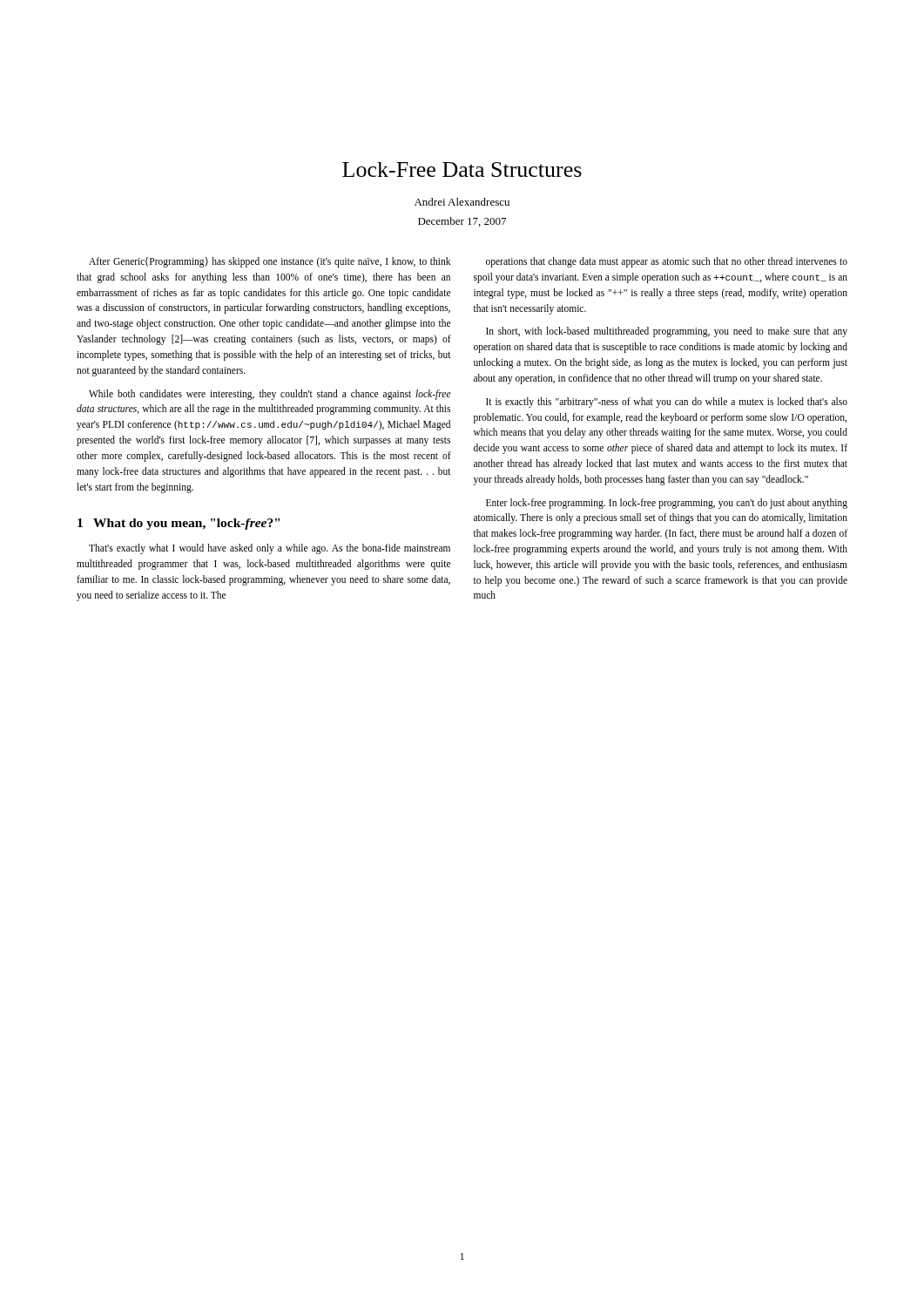Locate the title that reads "Lock-Free Data Structures Andrei Alexandrescu"
924x1307 pixels.
[x=462, y=193]
